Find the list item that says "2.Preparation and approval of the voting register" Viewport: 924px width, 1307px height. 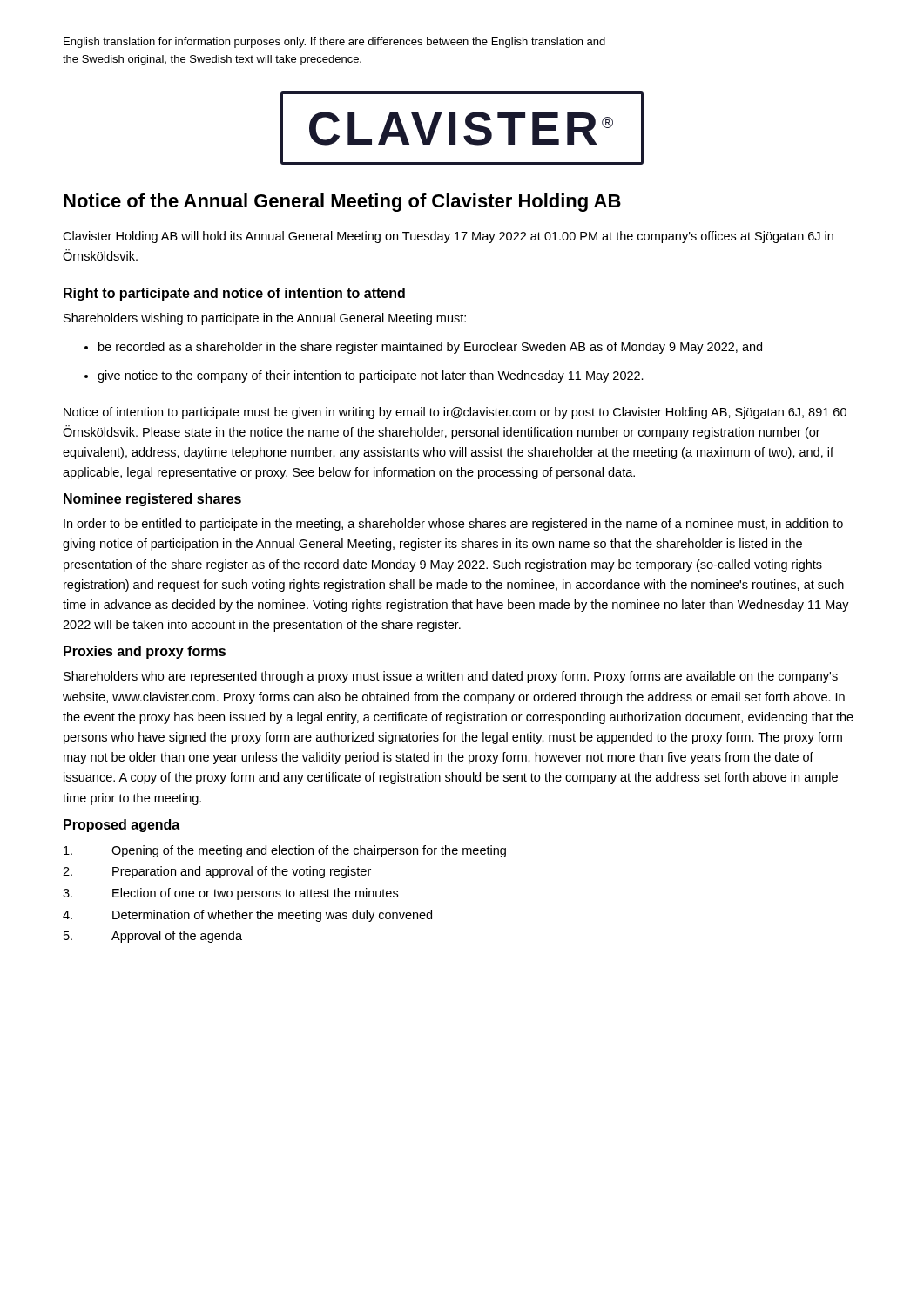click(x=217, y=872)
